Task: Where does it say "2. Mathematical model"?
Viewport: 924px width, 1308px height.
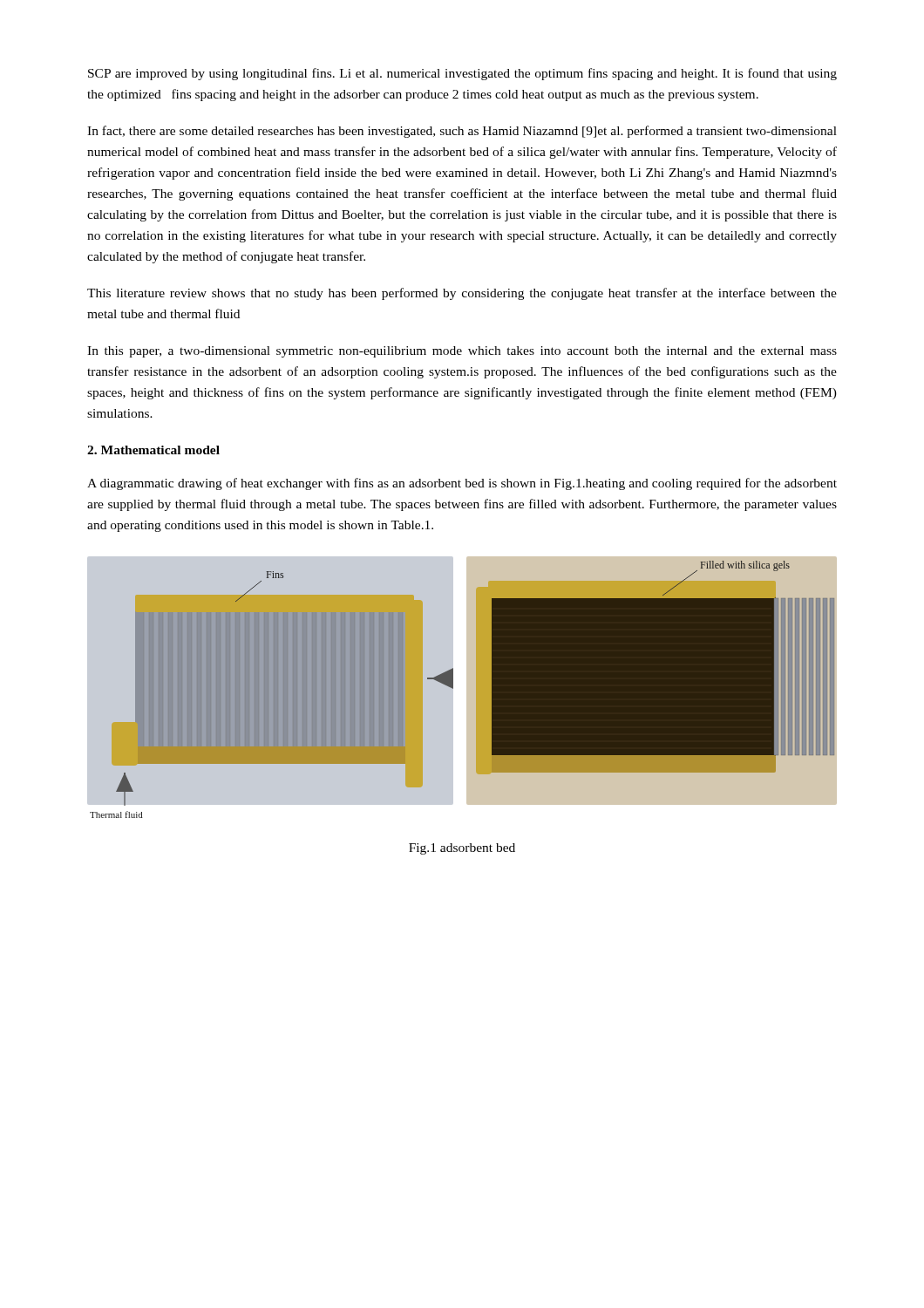Action: pos(153,450)
